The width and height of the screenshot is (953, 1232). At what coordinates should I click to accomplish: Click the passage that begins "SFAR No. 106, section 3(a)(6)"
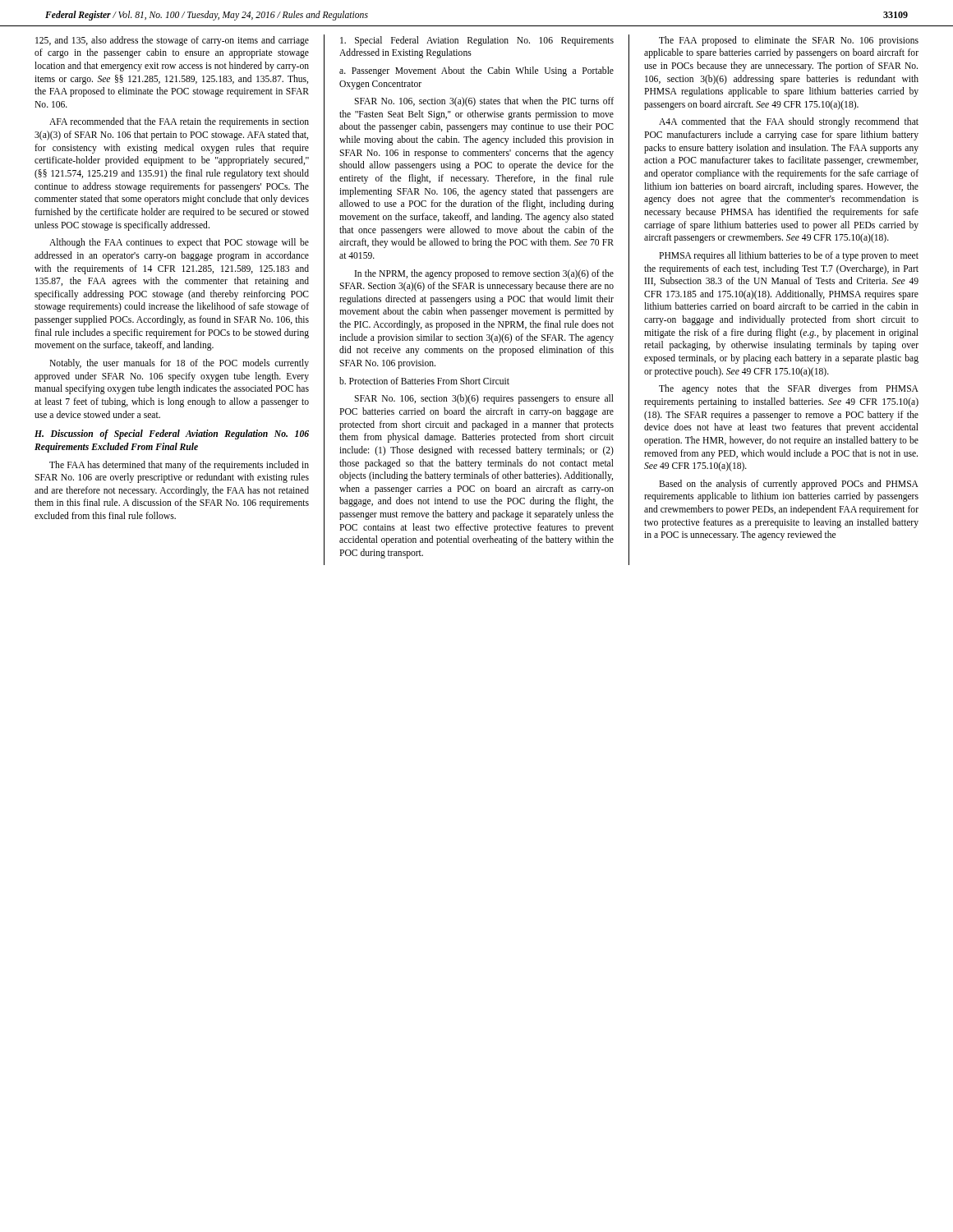tap(476, 179)
